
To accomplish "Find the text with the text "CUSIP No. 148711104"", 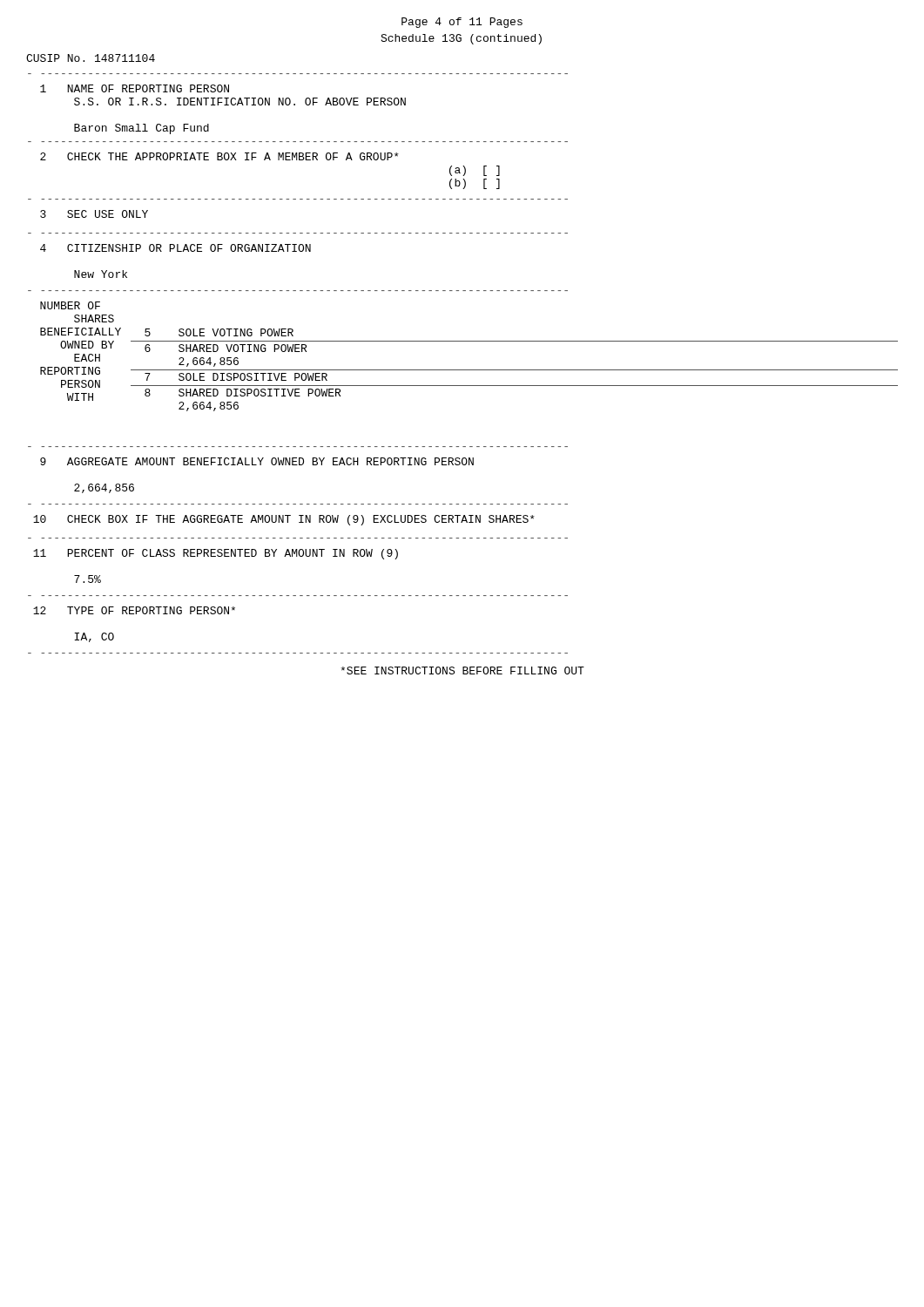I will pos(91,59).
